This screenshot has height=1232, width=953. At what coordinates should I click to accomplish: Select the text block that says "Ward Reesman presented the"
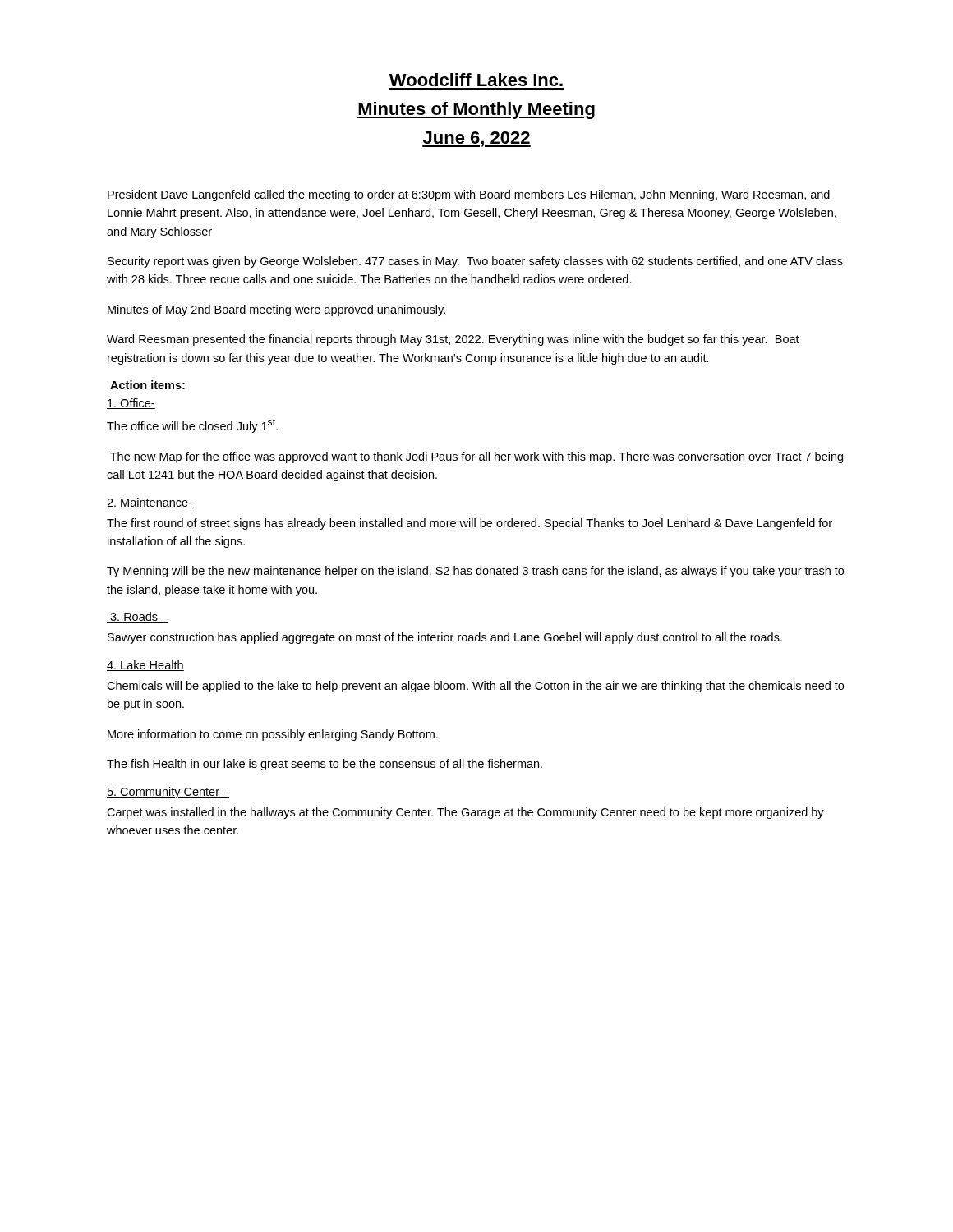point(453,349)
